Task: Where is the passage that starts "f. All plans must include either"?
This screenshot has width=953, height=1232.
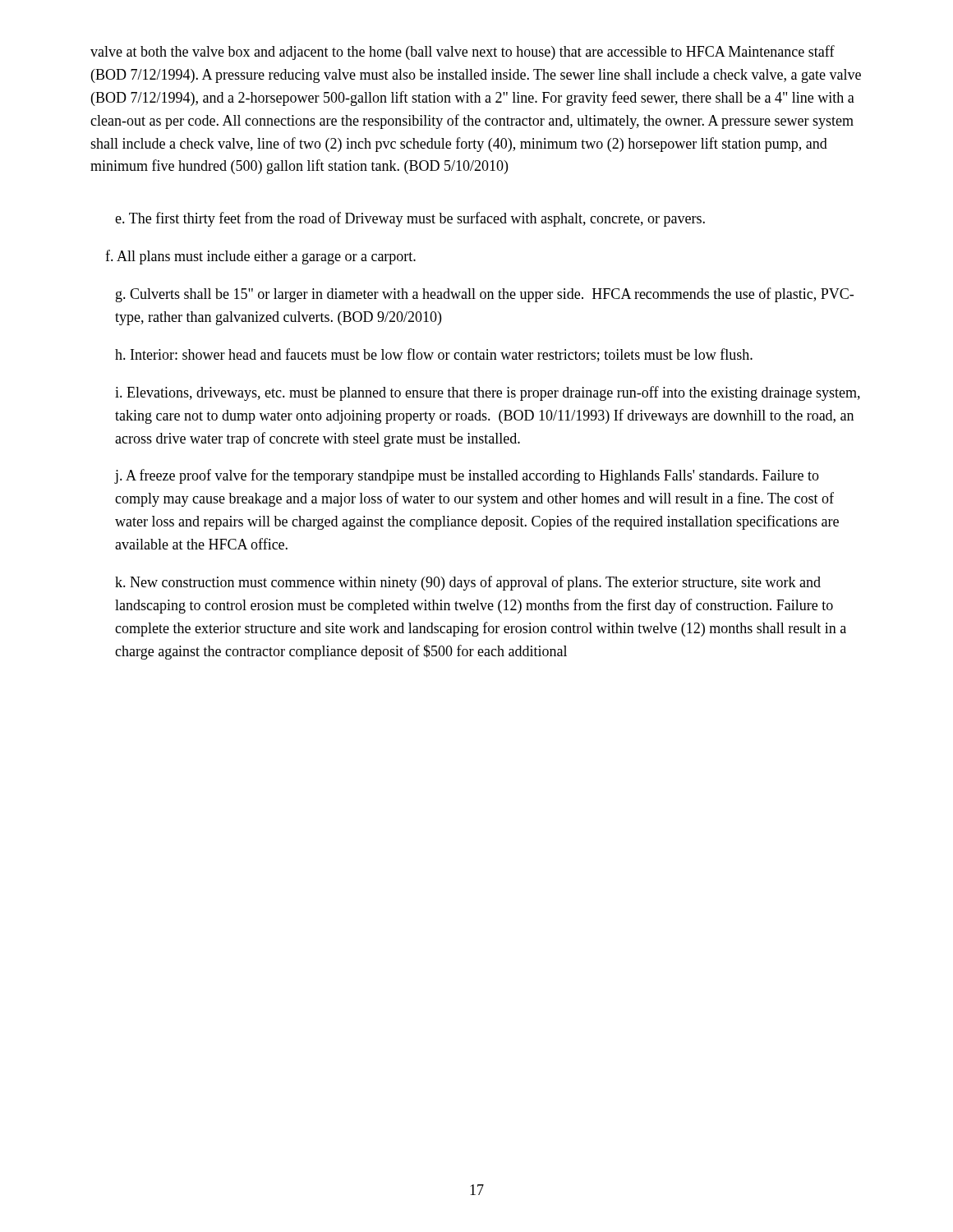Action: tap(261, 256)
